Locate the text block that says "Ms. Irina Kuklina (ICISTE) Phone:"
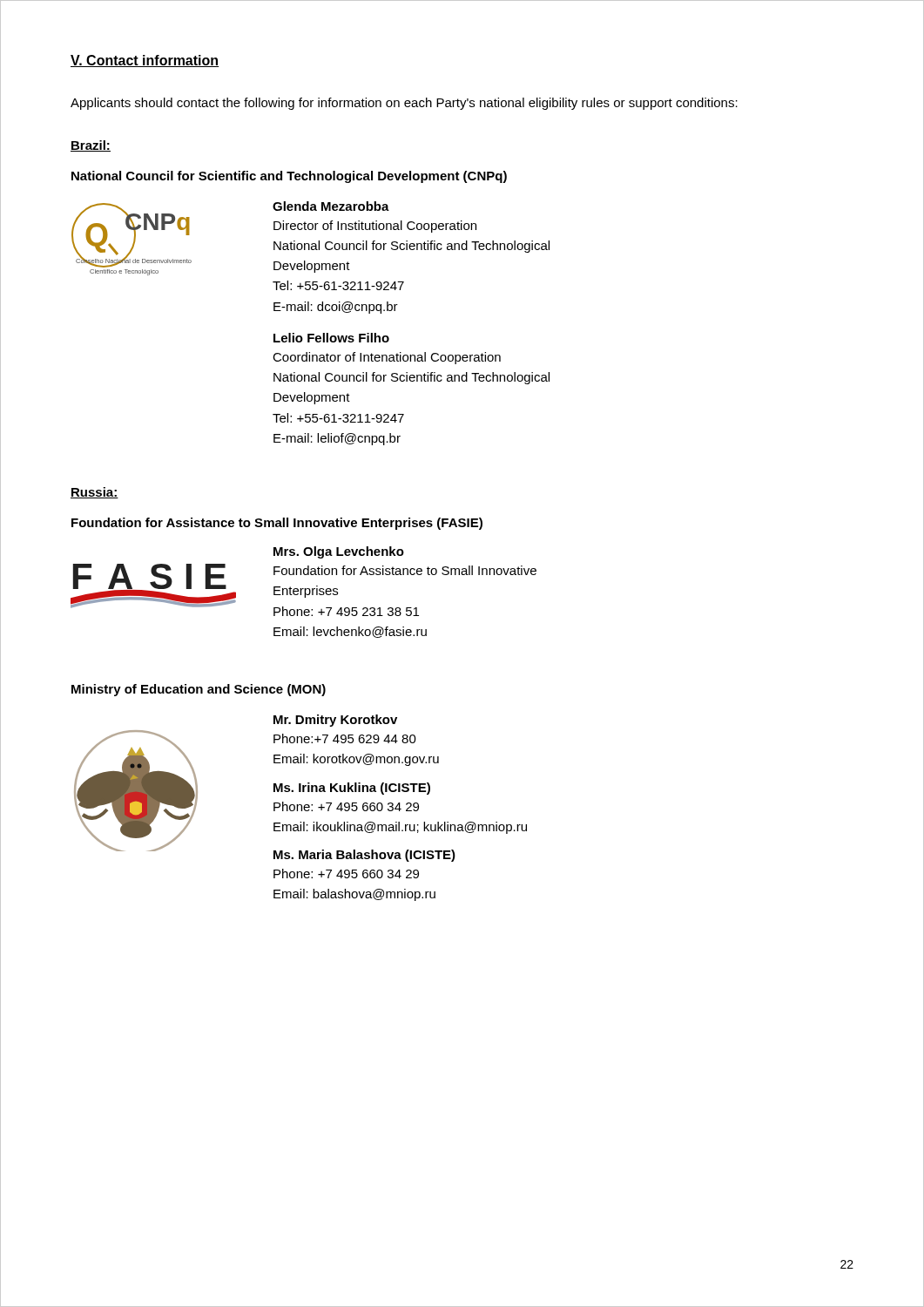Viewport: 924px width, 1307px height. [352, 789]
